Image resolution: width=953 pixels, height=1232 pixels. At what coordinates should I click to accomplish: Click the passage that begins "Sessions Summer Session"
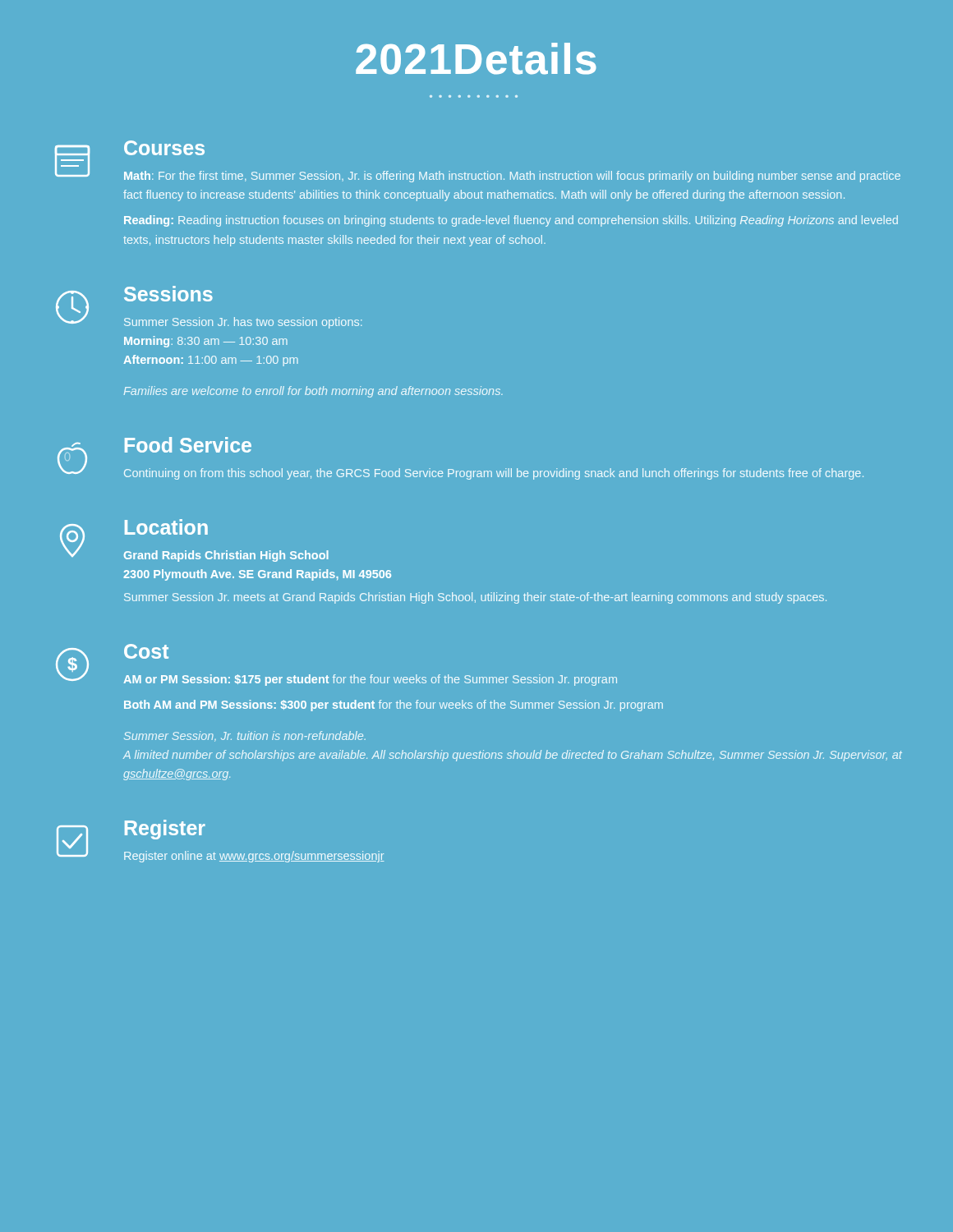point(279,342)
